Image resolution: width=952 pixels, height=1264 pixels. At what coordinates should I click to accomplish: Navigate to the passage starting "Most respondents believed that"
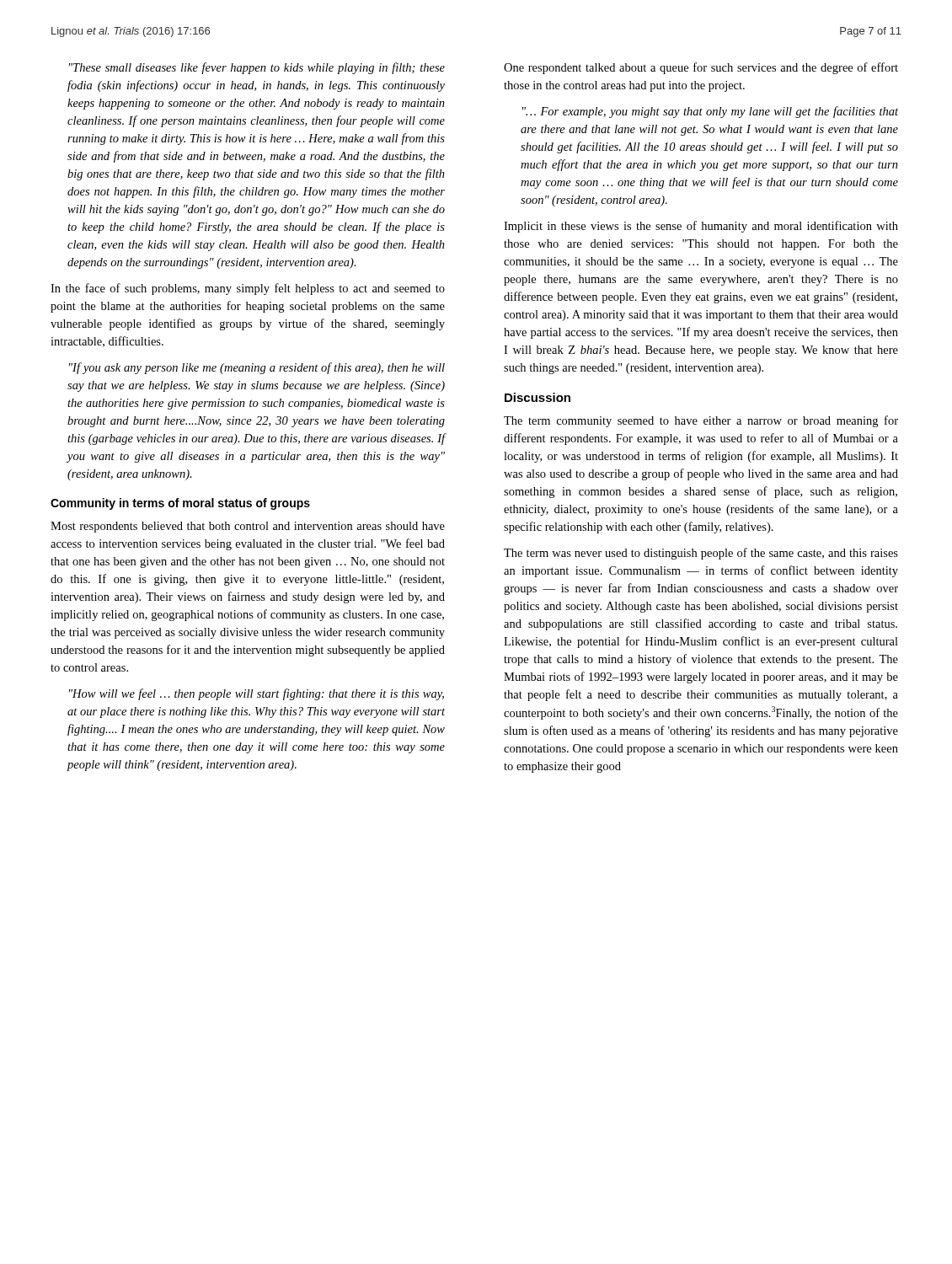pos(248,597)
